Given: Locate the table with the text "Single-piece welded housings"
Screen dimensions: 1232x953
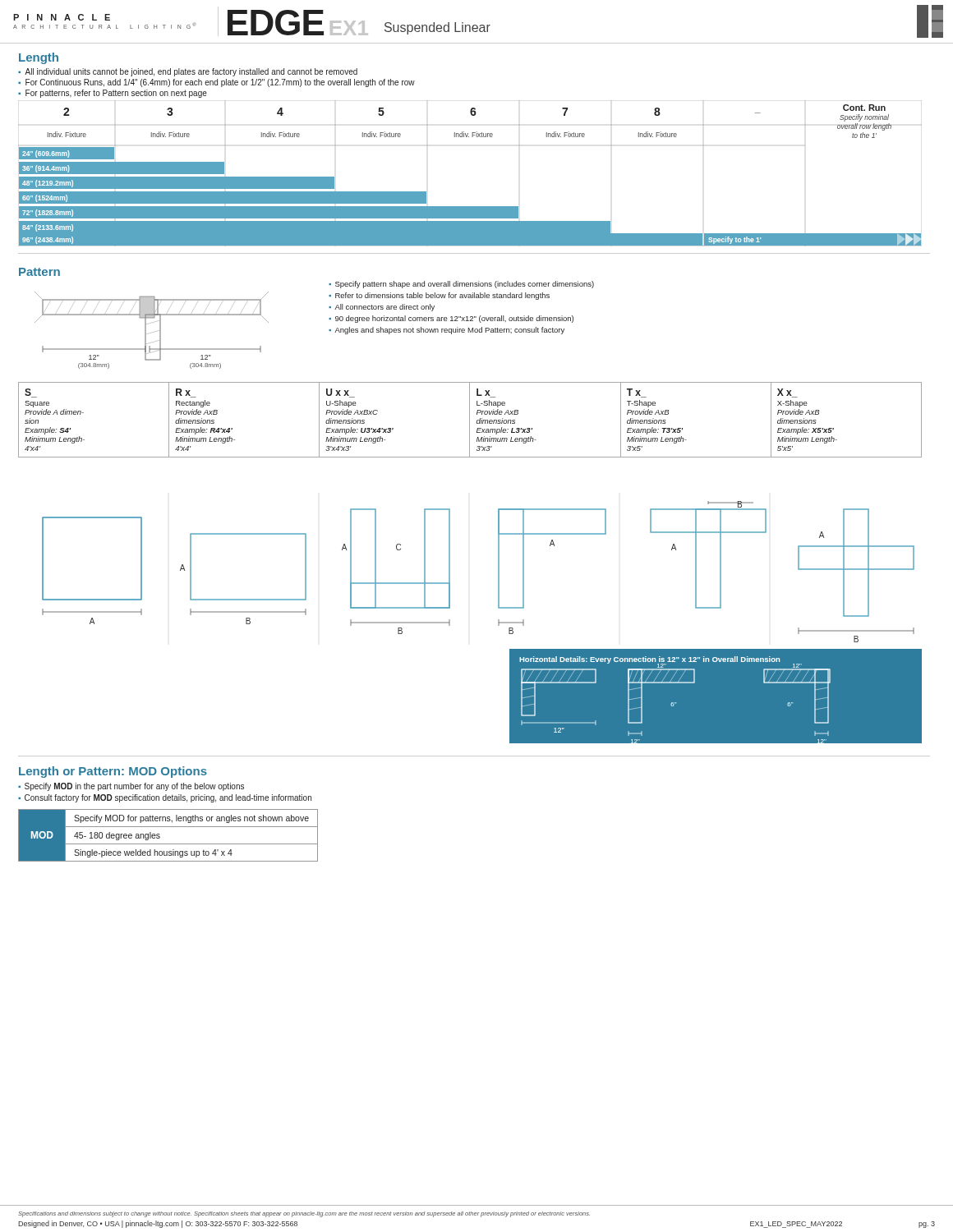Looking at the screenshot, I should (x=306, y=835).
